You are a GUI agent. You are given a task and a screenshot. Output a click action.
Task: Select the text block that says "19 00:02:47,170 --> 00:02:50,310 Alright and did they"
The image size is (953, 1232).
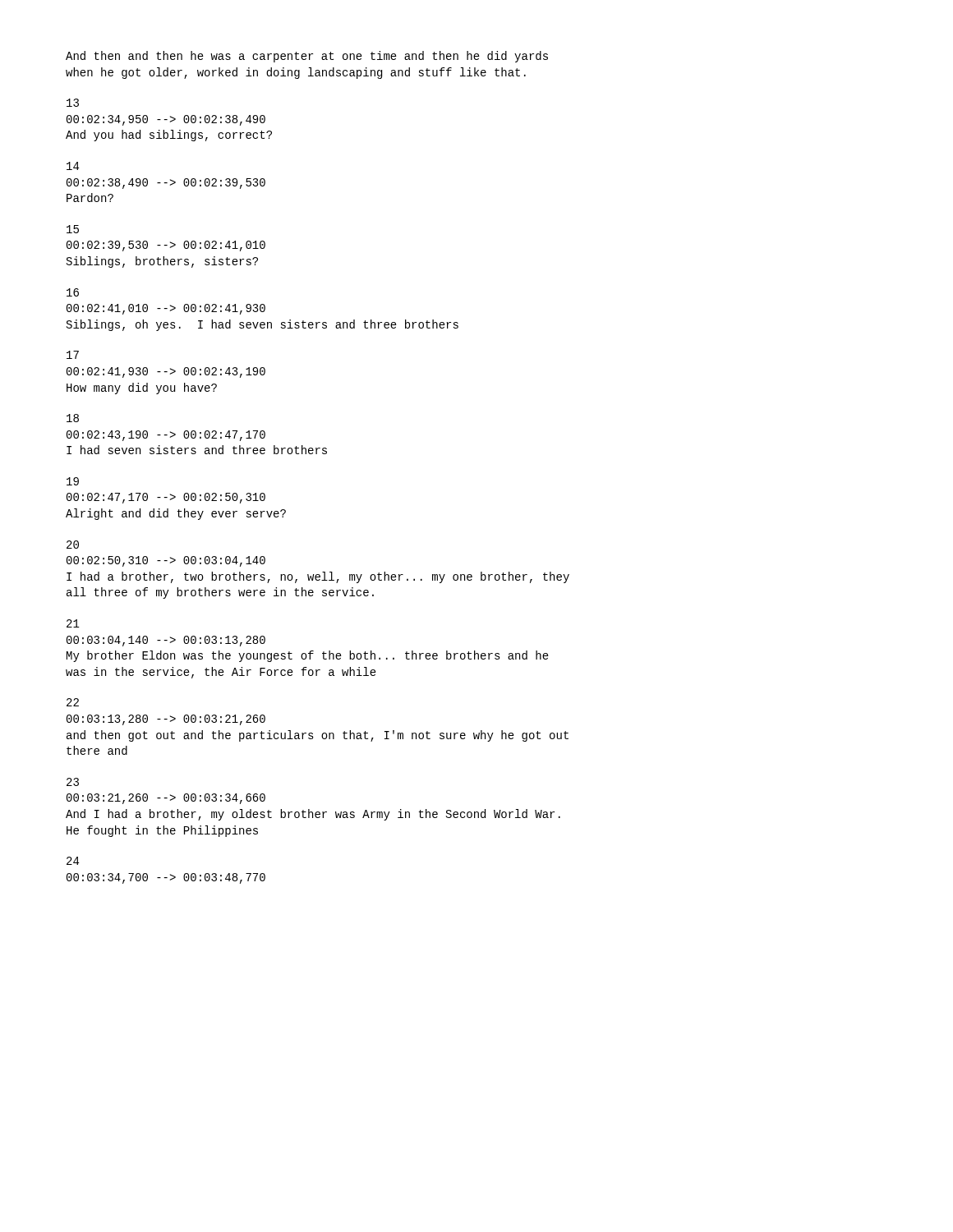pyautogui.click(x=73, y=481)
